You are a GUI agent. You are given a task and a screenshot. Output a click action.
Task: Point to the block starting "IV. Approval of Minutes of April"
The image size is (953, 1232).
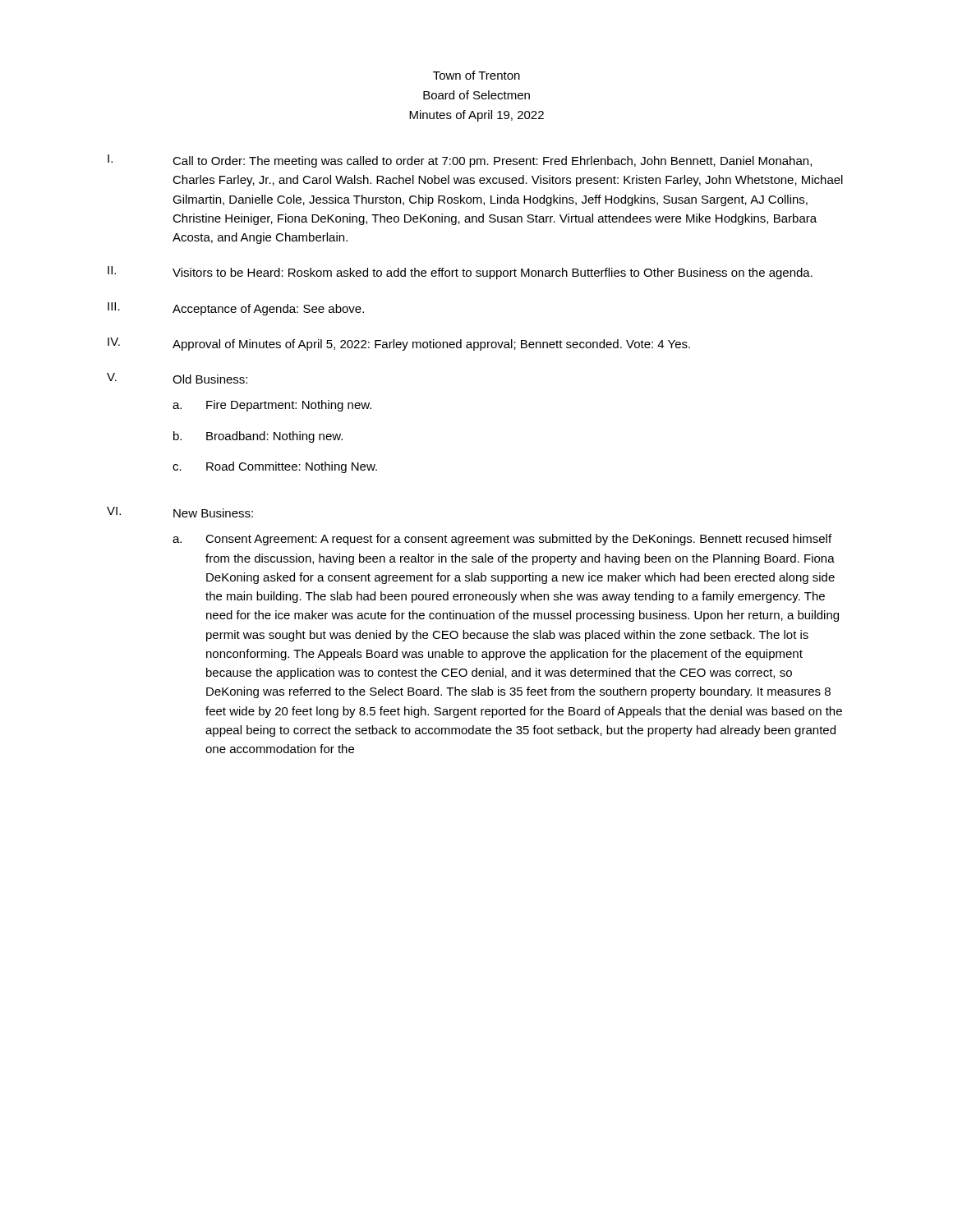(476, 344)
